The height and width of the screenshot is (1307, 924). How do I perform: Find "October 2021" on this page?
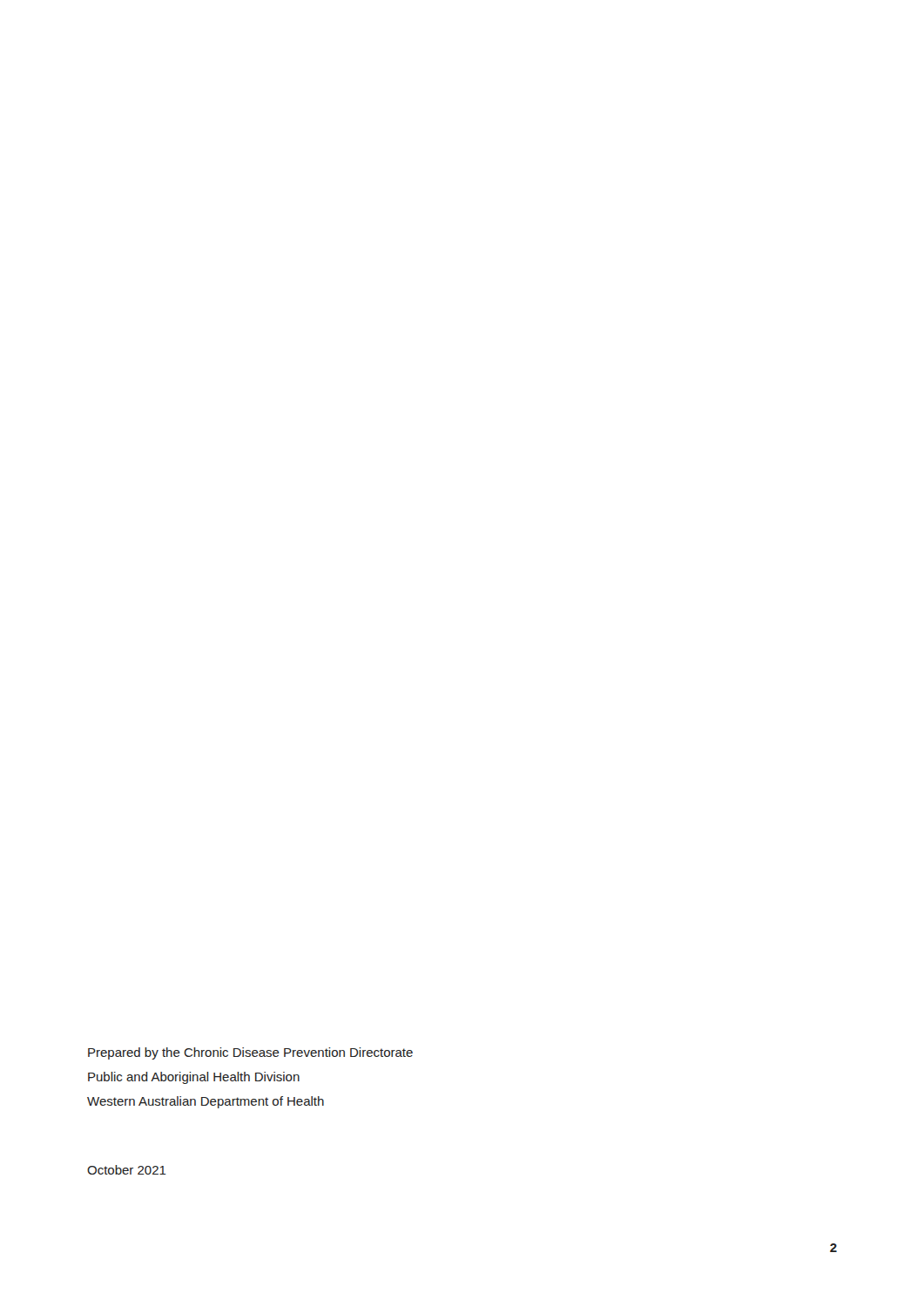point(127,1170)
